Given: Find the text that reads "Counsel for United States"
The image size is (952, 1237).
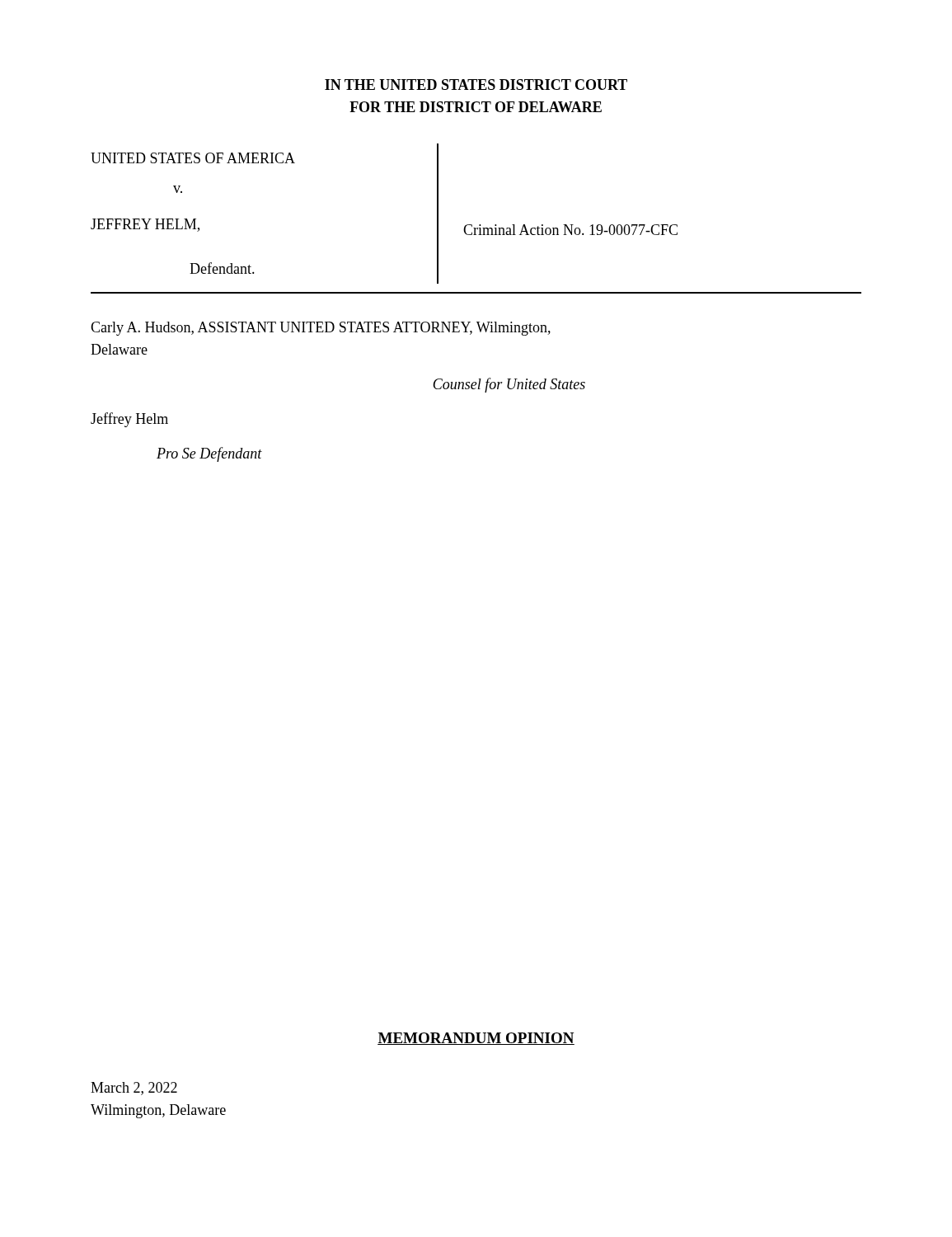Looking at the screenshot, I should tap(509, 384).
